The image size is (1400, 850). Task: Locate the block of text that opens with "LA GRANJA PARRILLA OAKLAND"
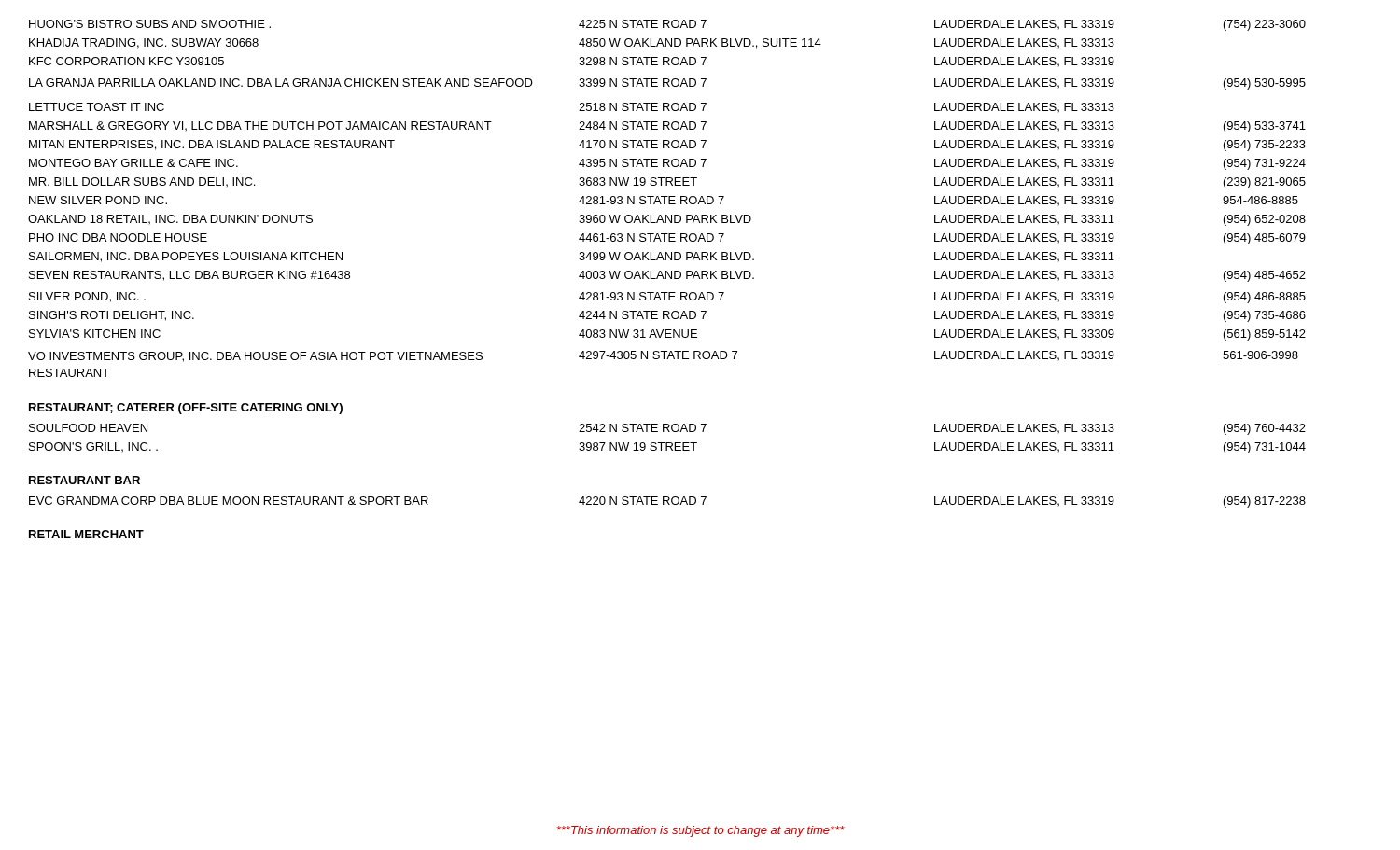tap(700, 83)
